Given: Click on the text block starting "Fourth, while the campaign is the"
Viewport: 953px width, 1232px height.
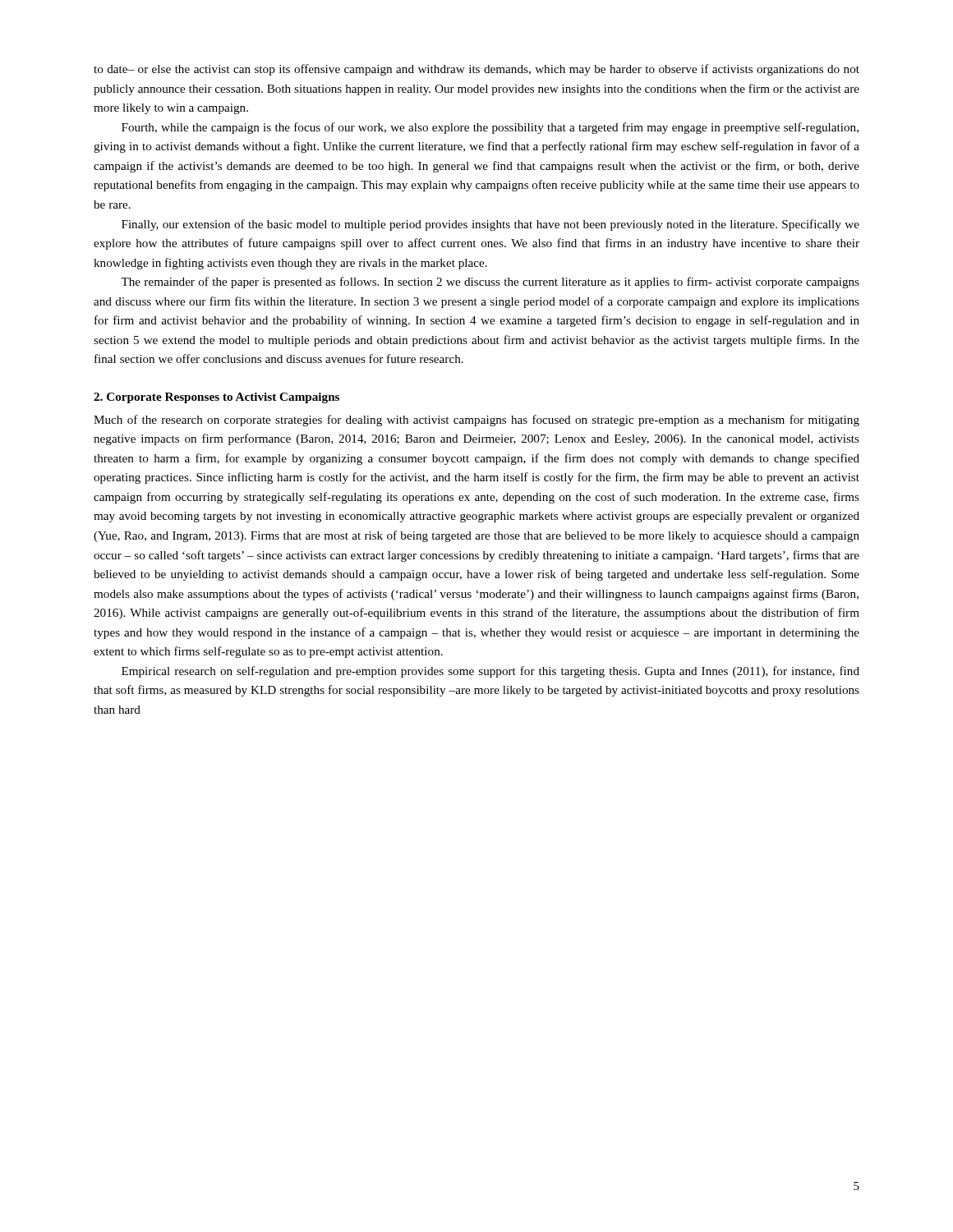Looking at the screenshot, I should [476, 166].
